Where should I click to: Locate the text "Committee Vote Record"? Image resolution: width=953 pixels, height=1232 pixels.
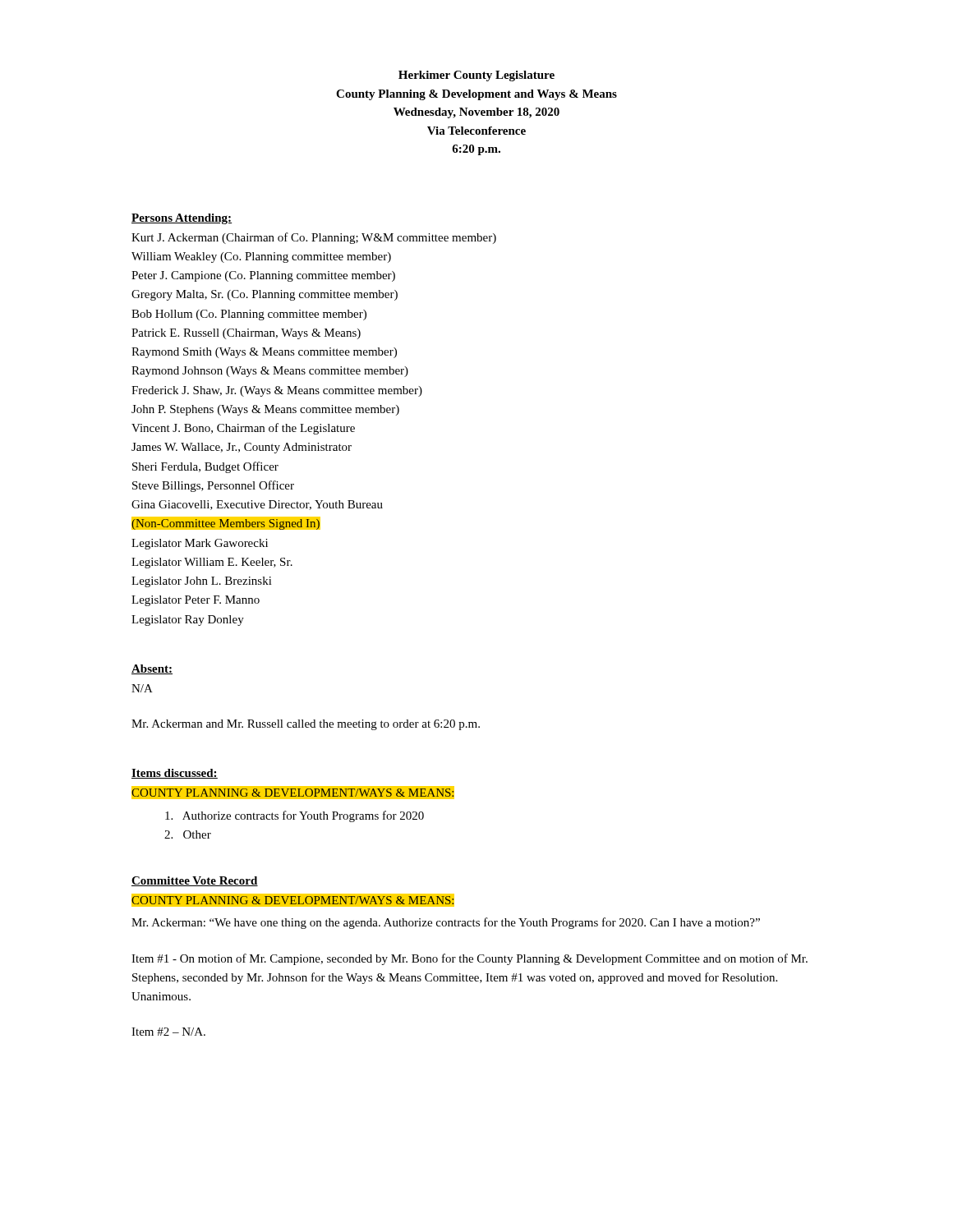[194, 880]
